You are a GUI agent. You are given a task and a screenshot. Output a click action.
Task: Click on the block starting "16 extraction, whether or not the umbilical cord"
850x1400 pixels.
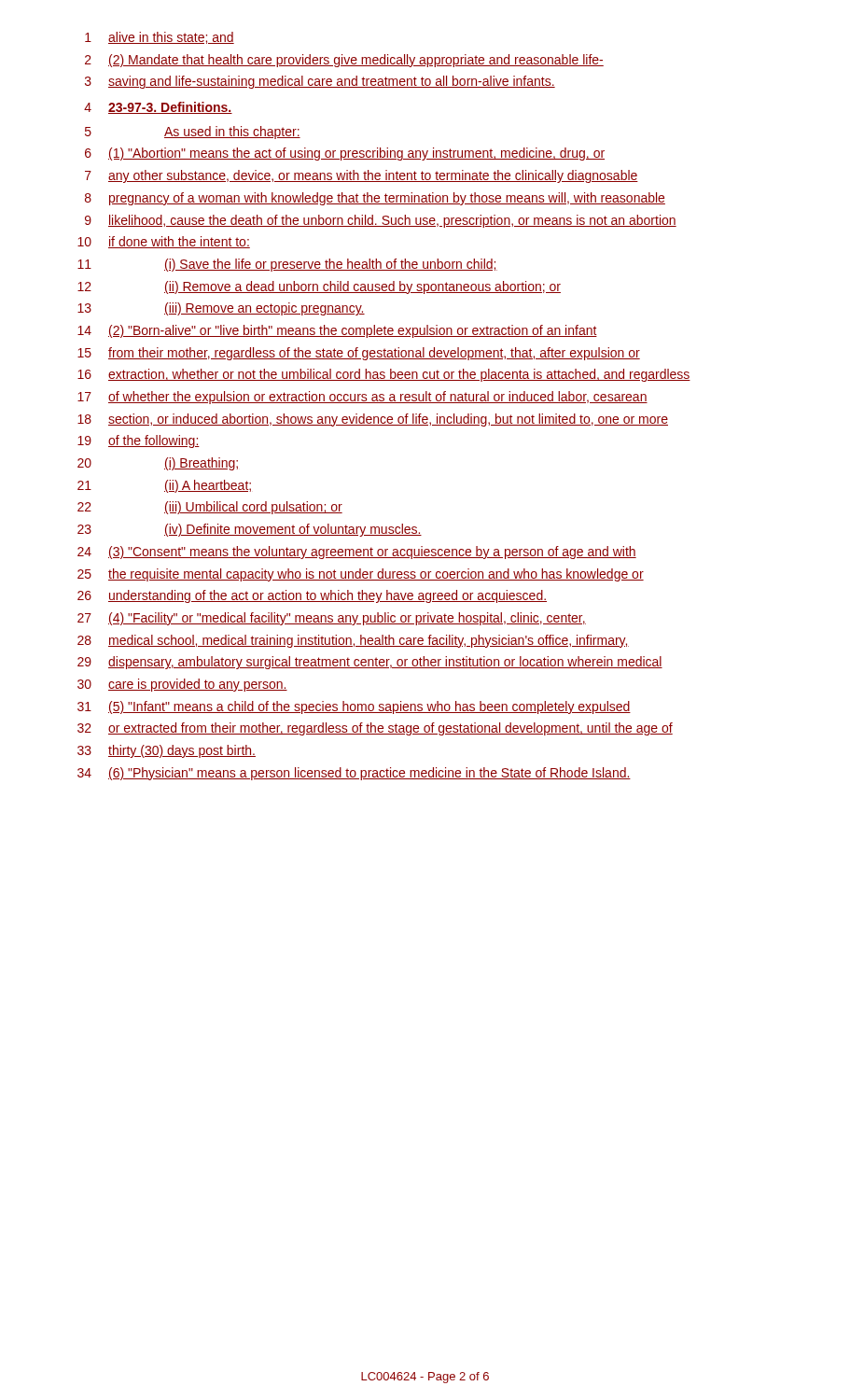point(425,375)
